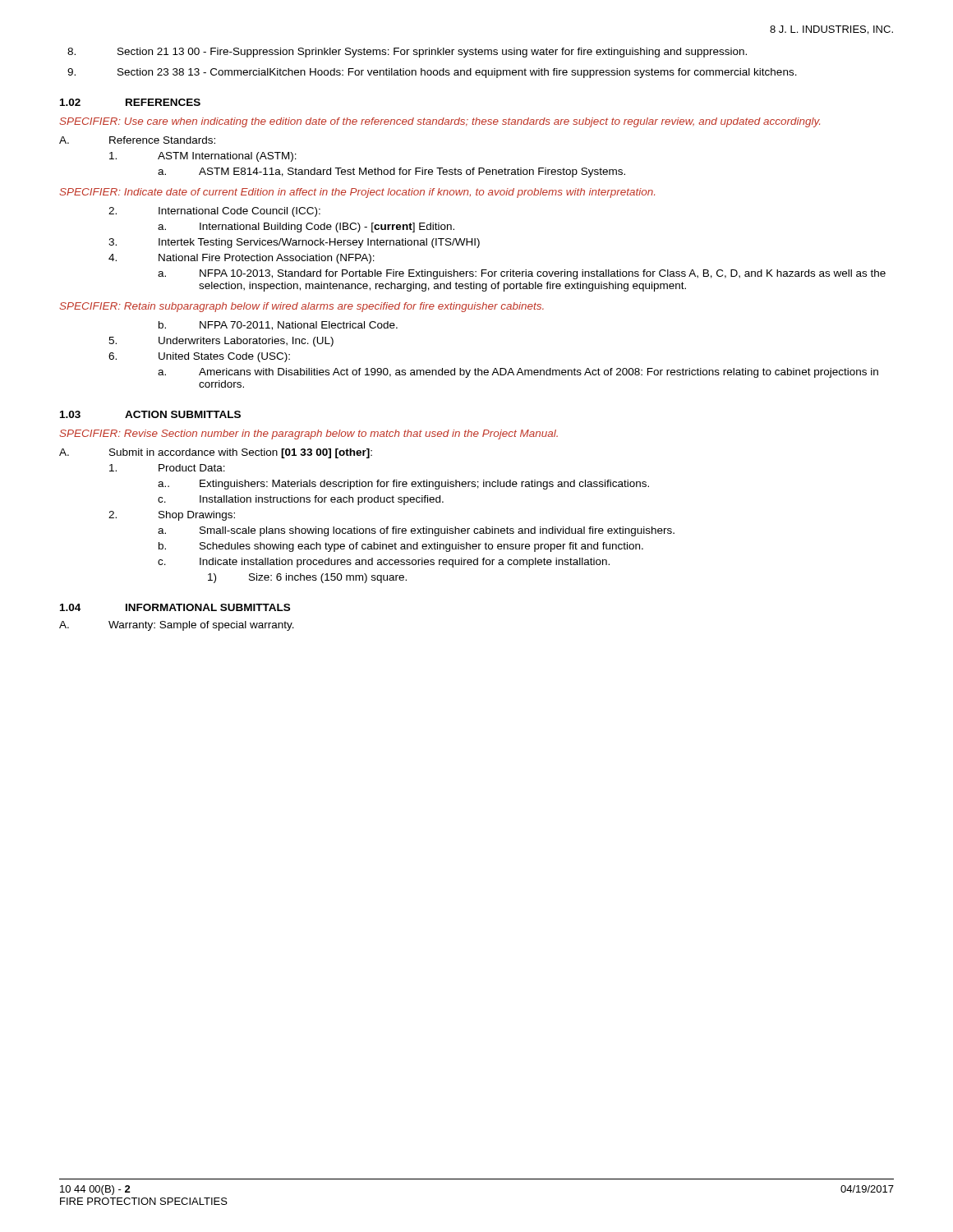The width and height of the screenshot is (953, 1232).
Task: Locate the text block that reads "SPECIFIER: Indicate date of current Edition in"
Action: (x=358, y=192)
